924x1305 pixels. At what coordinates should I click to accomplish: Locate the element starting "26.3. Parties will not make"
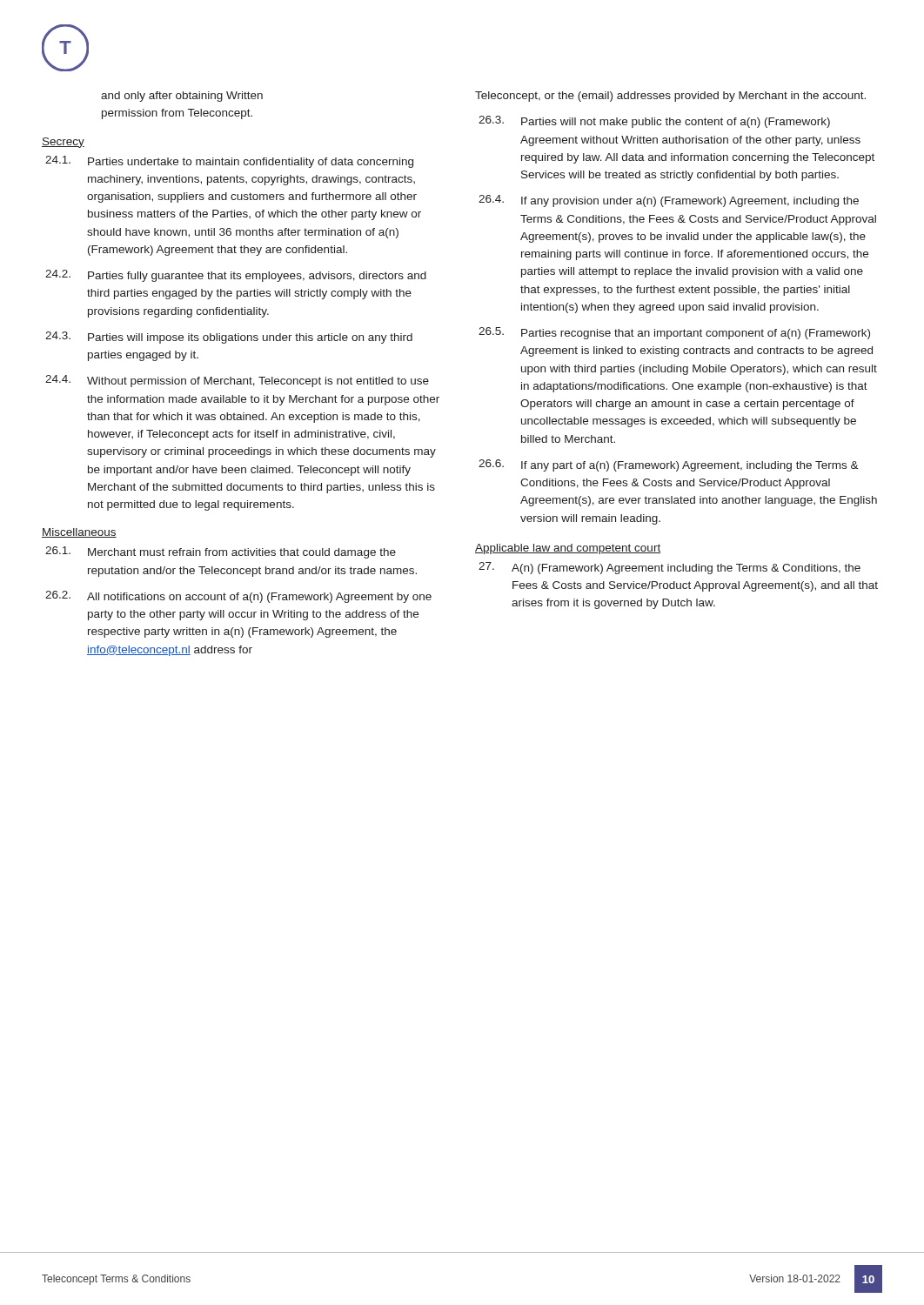(679, 149)
